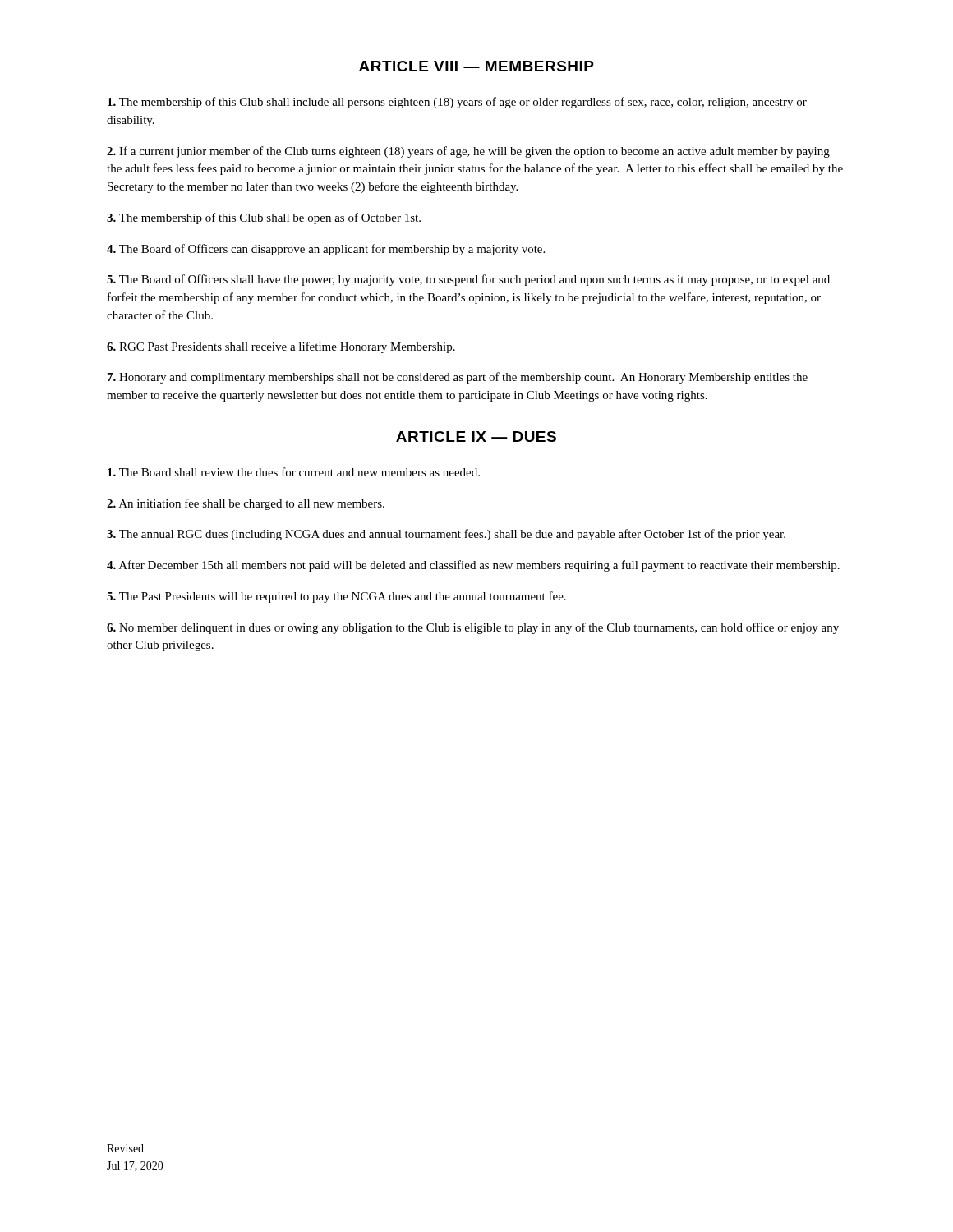953x1232 pixels.
Task: Locate the element starting "The Past Presidents will"
Action: pos(337,596)
